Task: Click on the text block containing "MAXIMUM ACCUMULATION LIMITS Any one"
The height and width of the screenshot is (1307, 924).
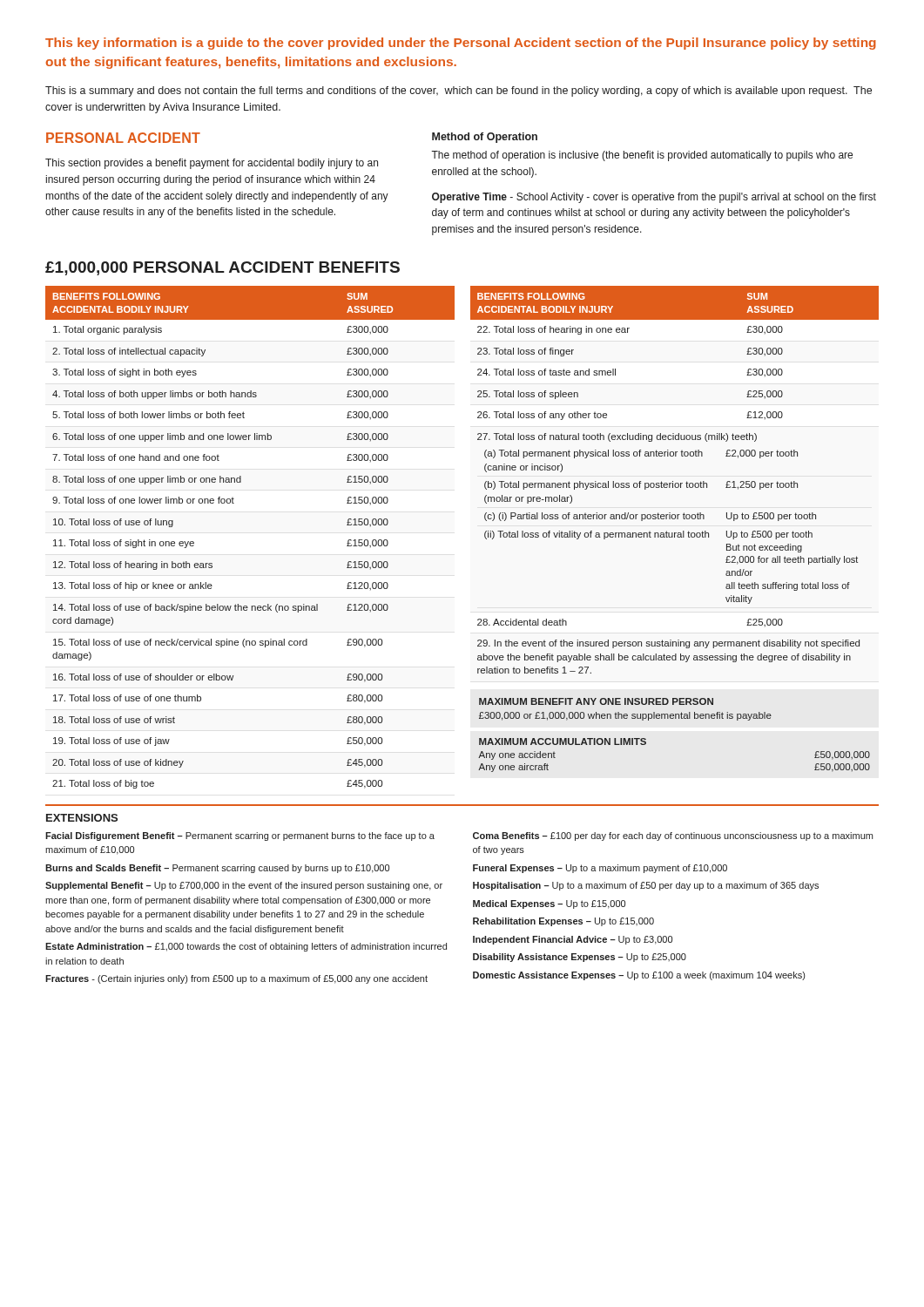Action: (x=563, y=742)
